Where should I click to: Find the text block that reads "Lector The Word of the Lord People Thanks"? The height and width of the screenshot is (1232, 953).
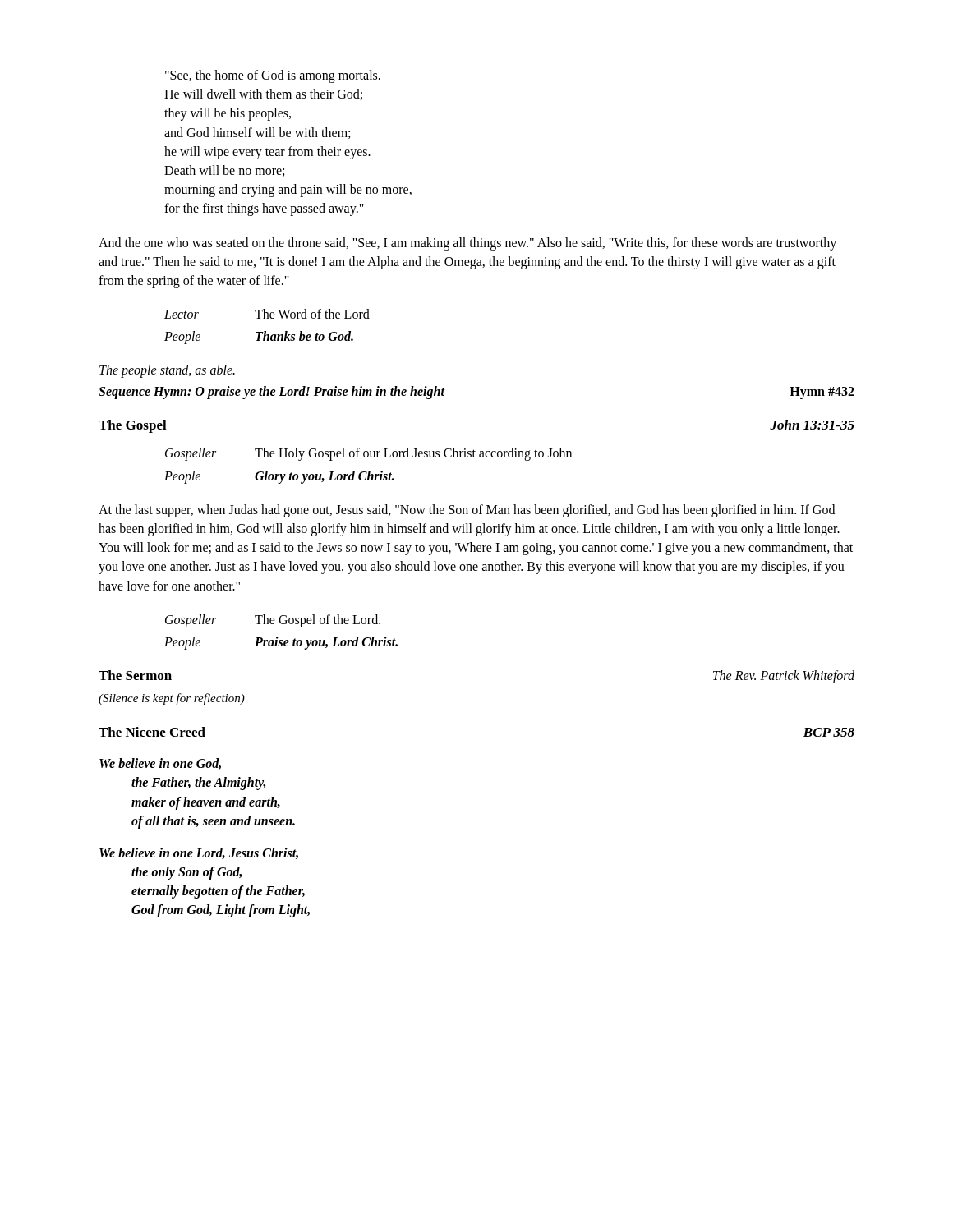[x=267, y=314]
